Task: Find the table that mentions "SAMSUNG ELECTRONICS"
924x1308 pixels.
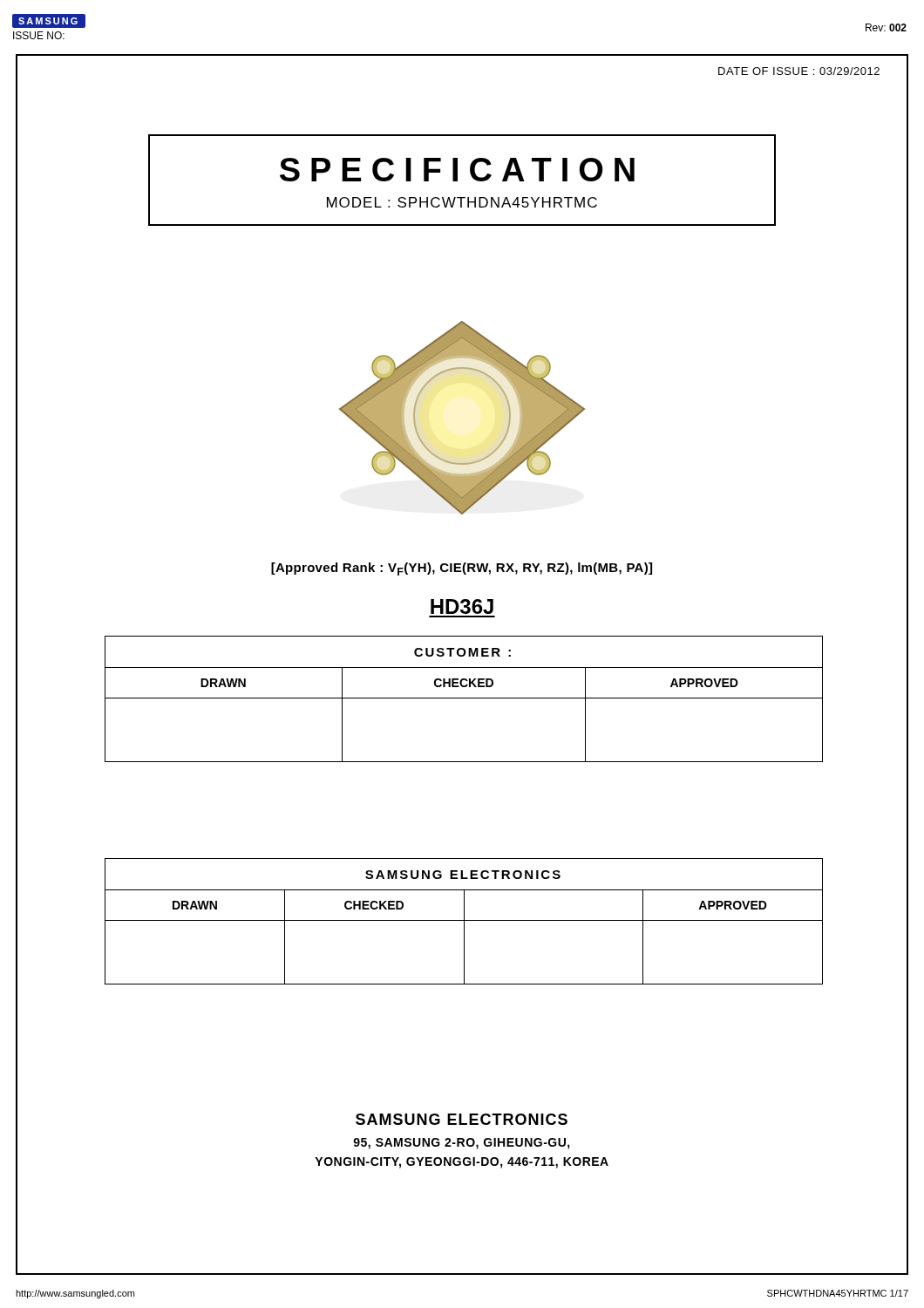Action: click(464, 921)
